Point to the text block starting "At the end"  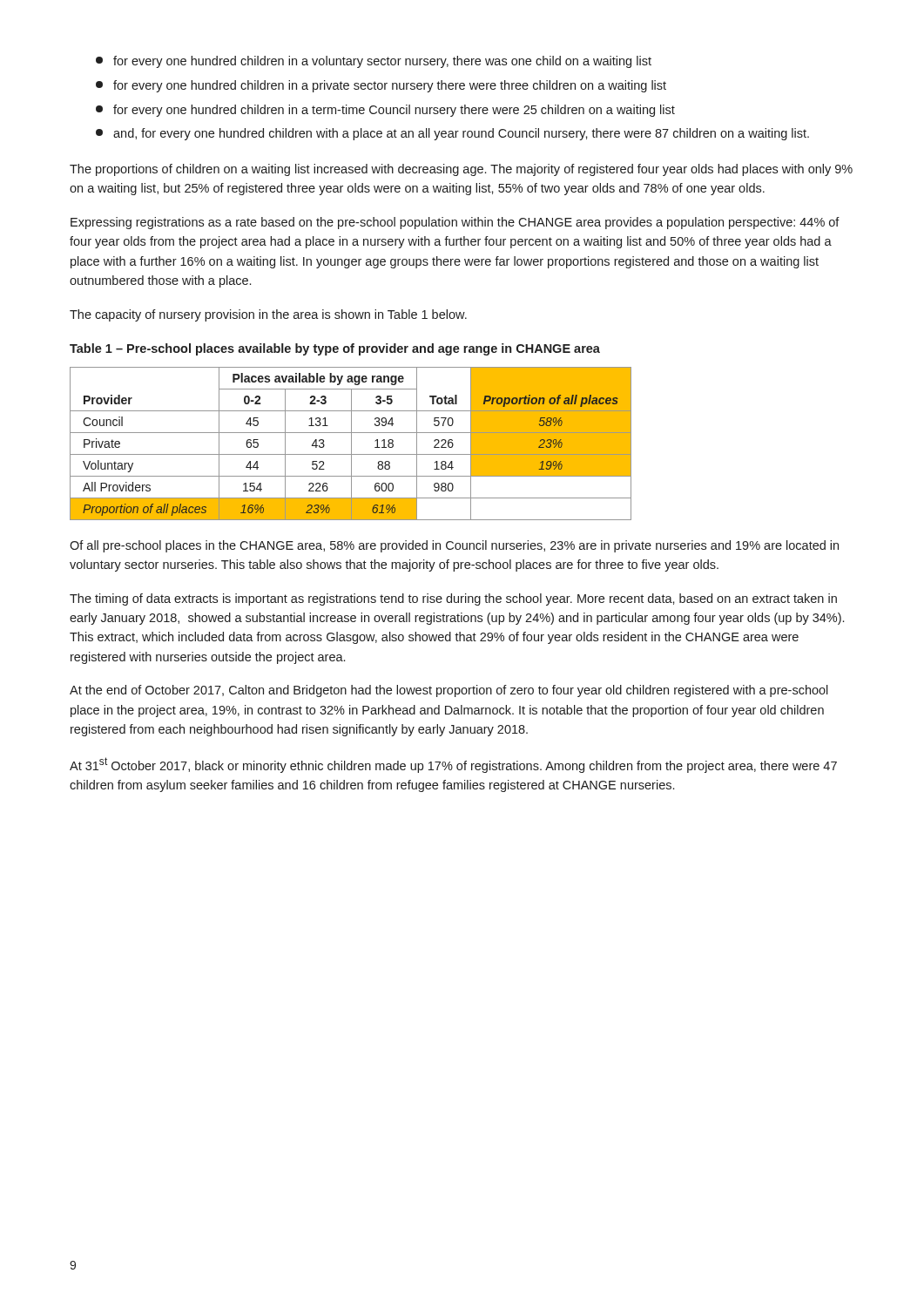click(449, 710)
